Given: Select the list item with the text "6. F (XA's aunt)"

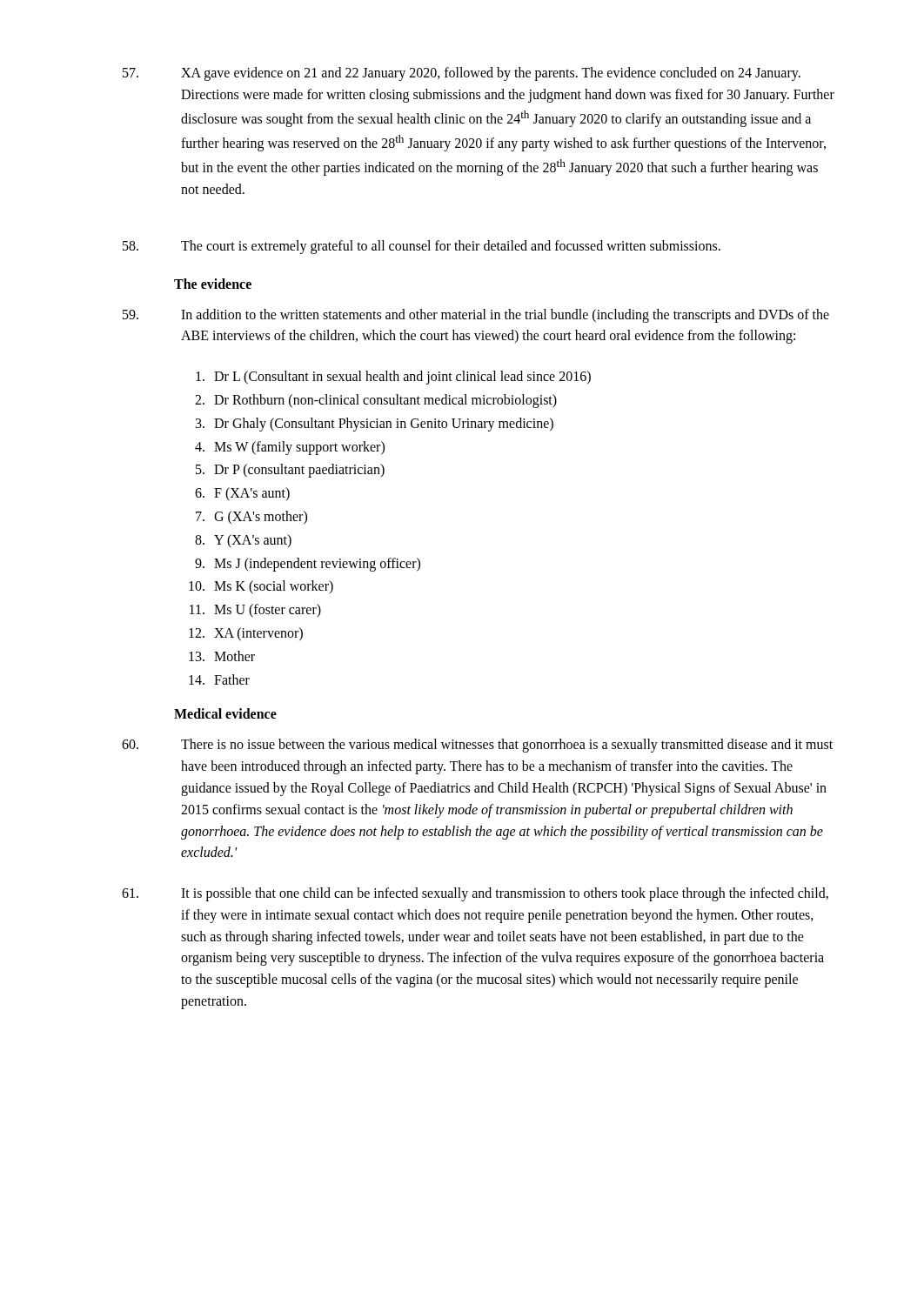Looking at the screenshot, I should coord(242,494).
